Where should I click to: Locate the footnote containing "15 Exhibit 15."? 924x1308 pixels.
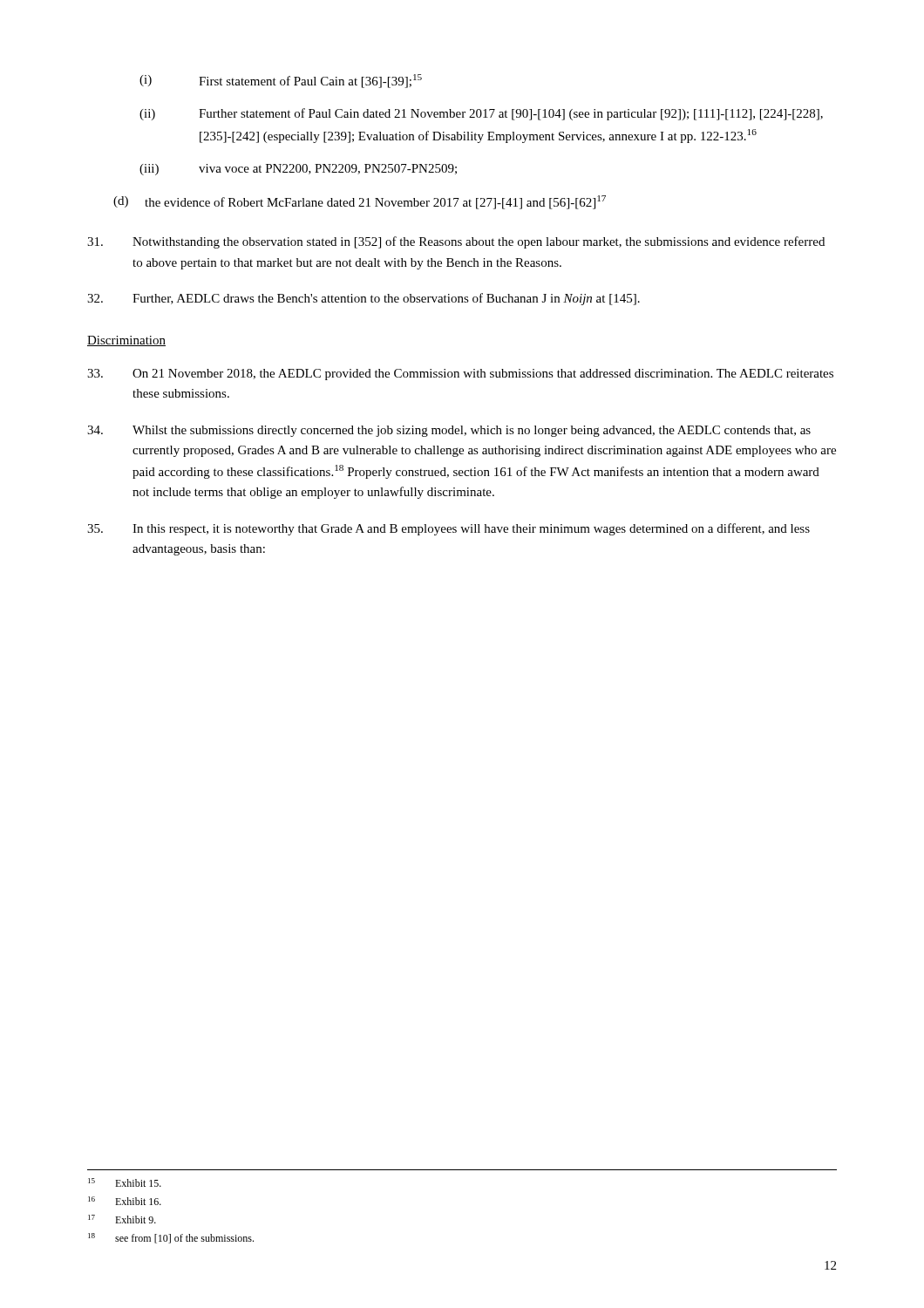click(x=124, y=1184)
